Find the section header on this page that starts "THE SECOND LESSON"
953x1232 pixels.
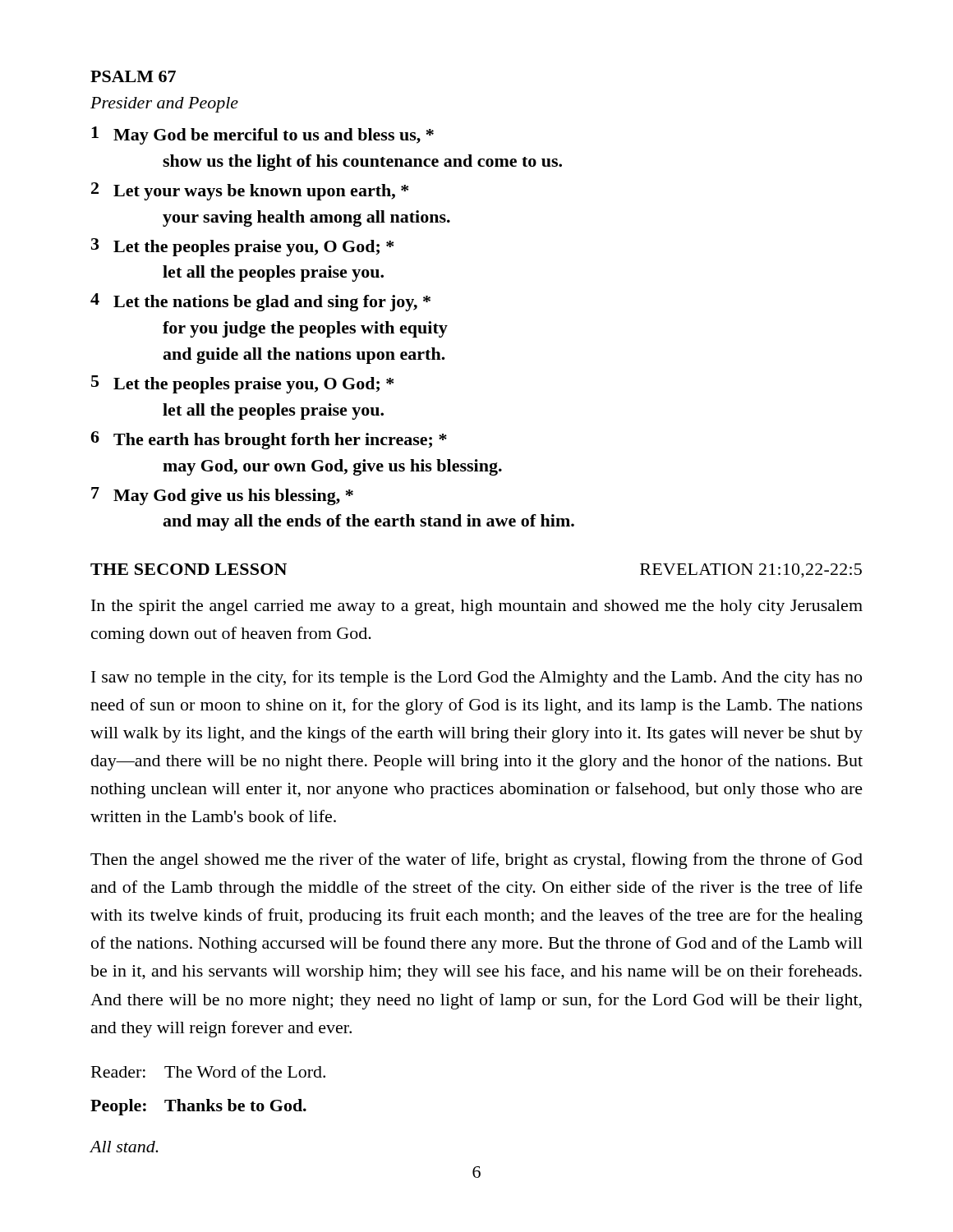pyautogui.click(x=195, y=570)
